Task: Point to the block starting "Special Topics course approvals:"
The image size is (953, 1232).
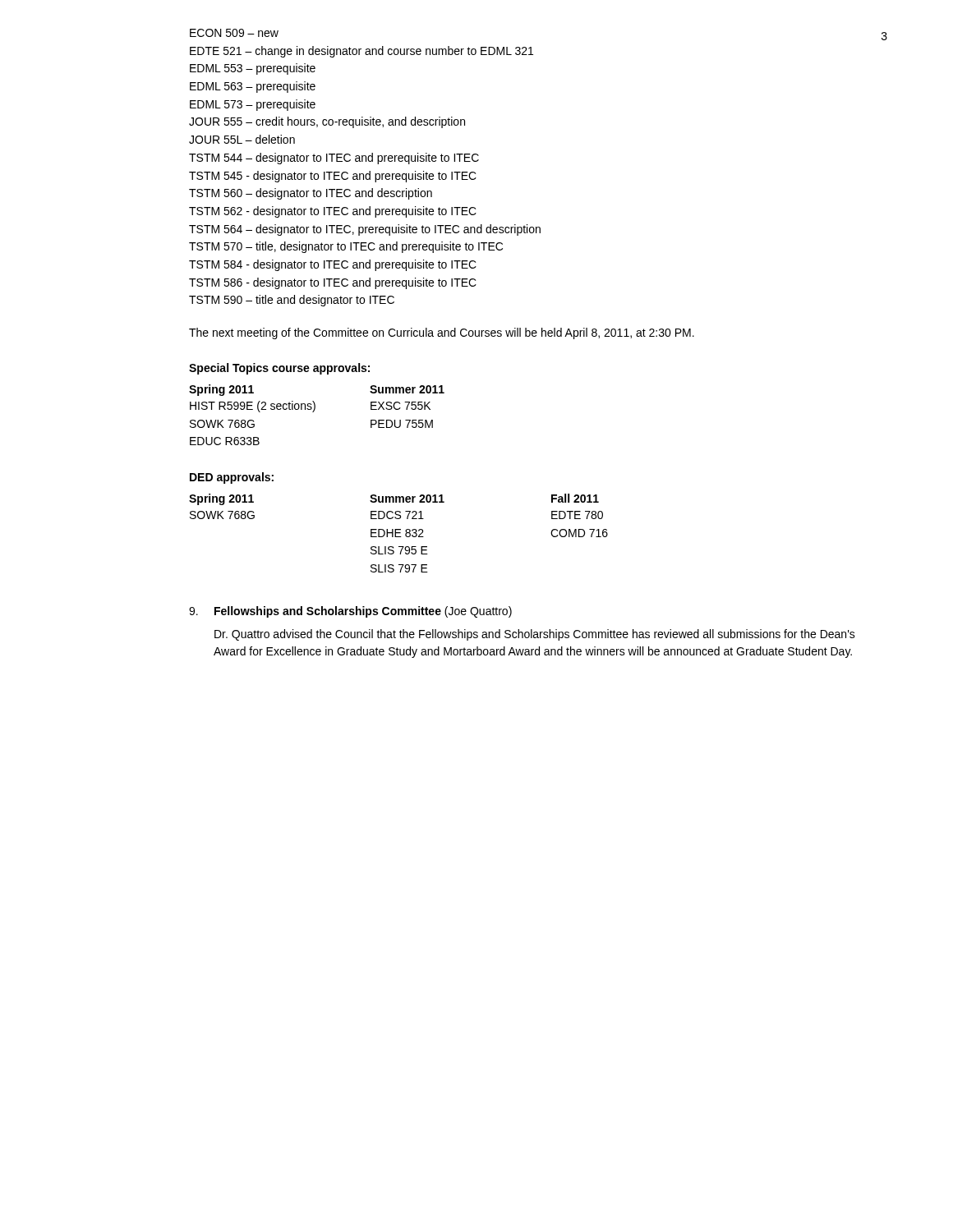Action: point(280,368)
